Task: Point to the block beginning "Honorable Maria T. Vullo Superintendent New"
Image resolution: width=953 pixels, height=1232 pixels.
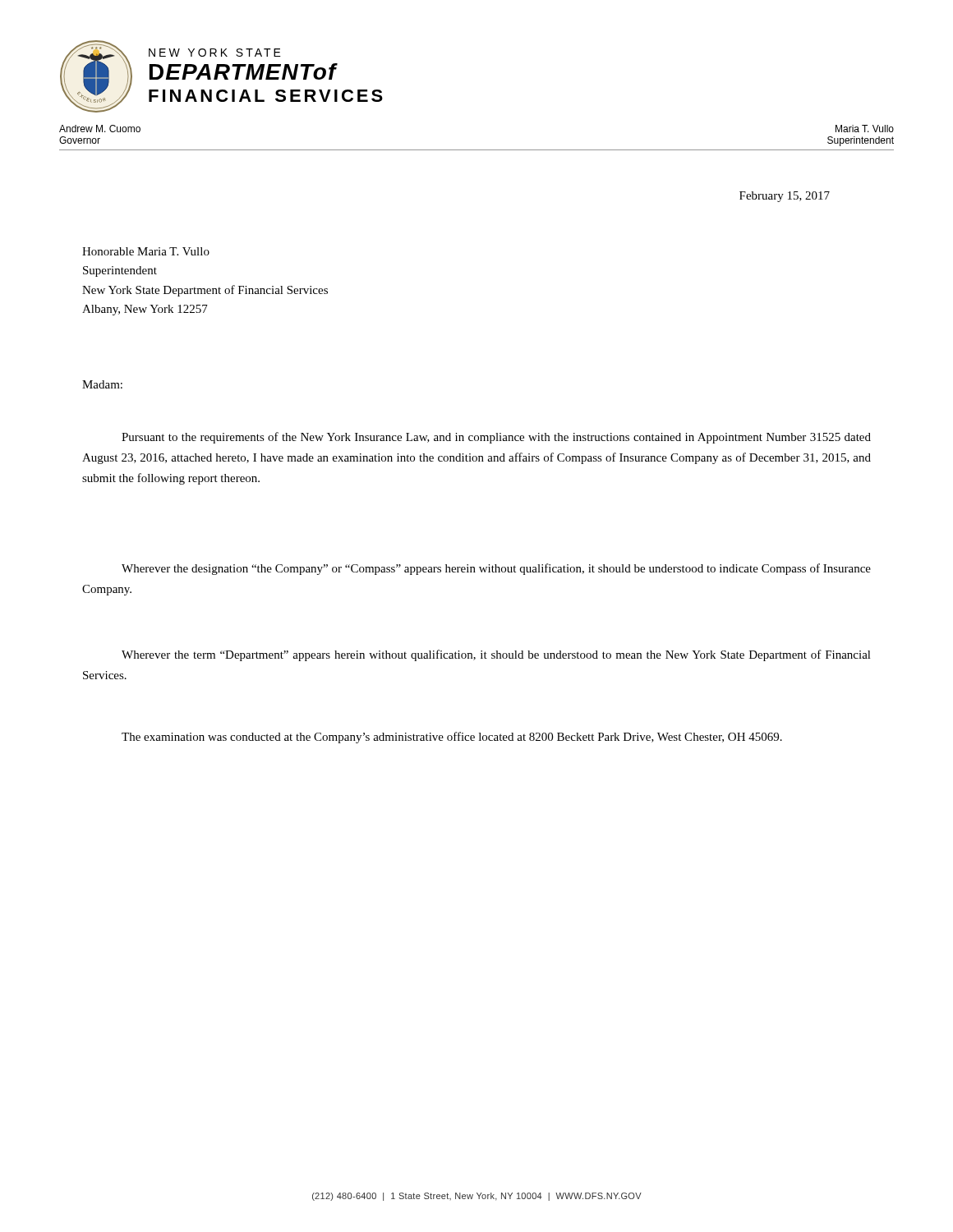Action: click(x=205, y=280)
